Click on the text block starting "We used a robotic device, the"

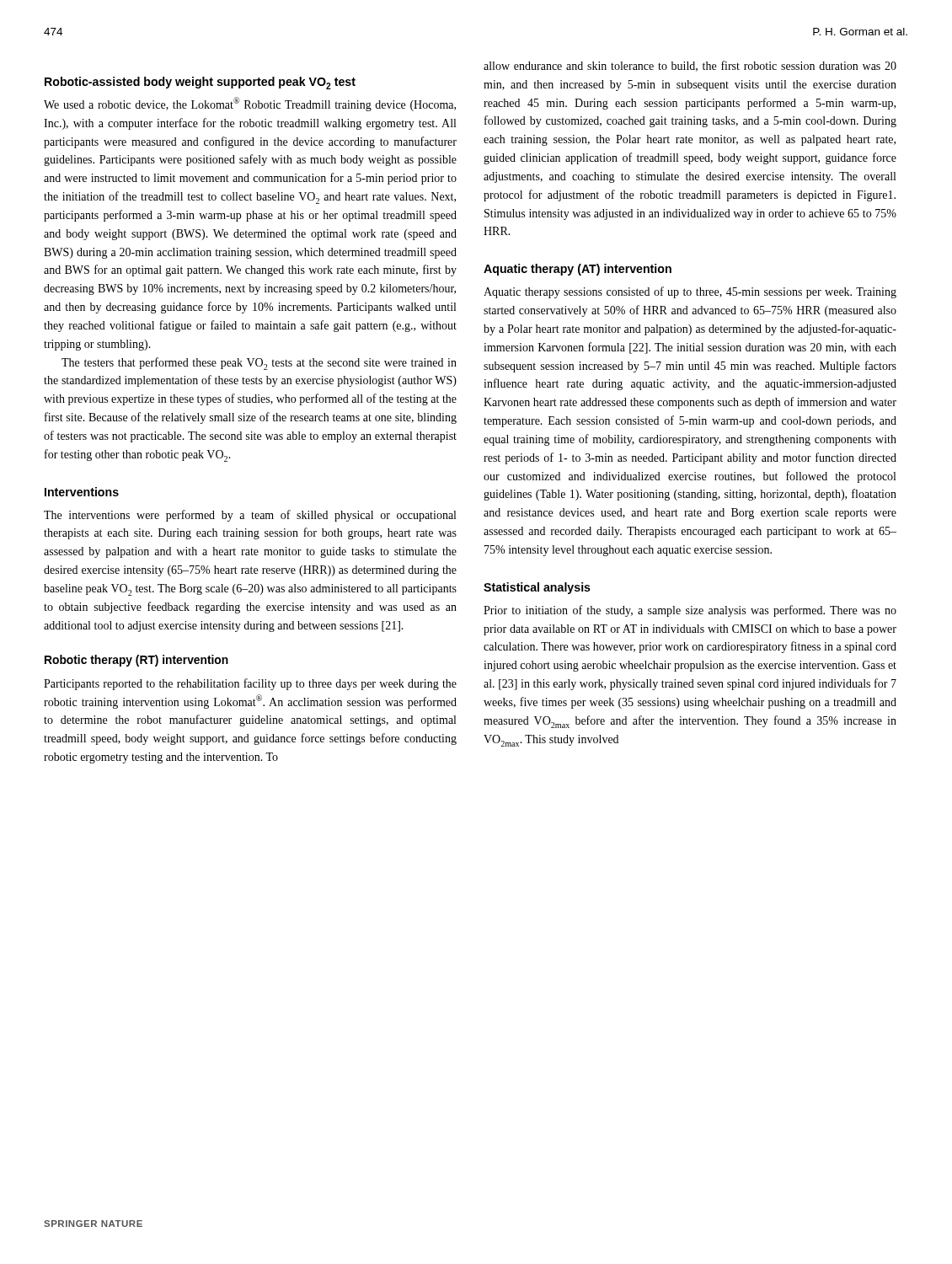[250, 280]
